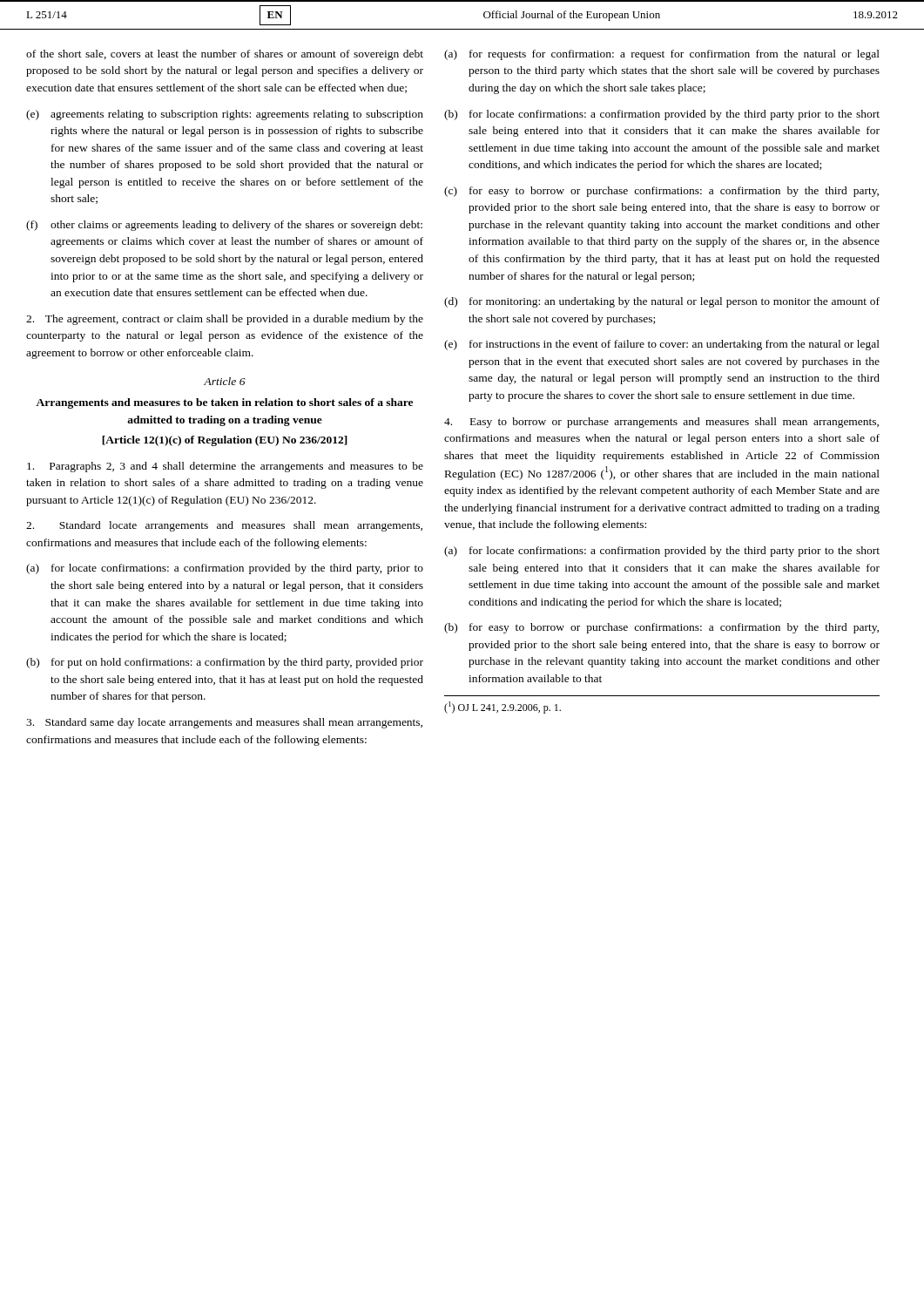Select the text block that reads "Standard locate arrangements"
Image resolution: width=924 pixels, height=1307 pixels.
tap(225, 534)
